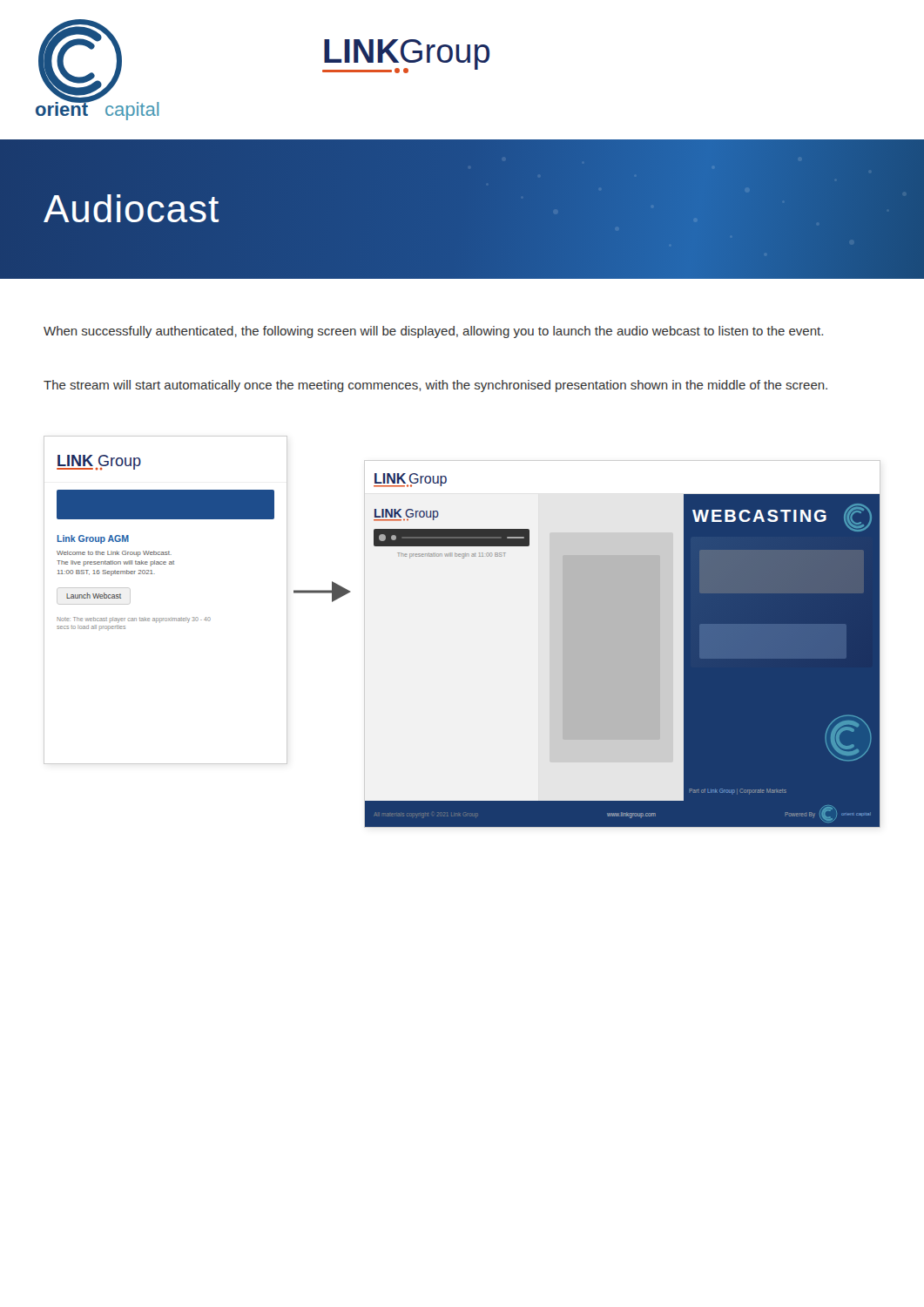Locate the text block containing "When successfully authenticated, the following screen will be"
The image size is (924, 1307).
click(x=462, y=331)
